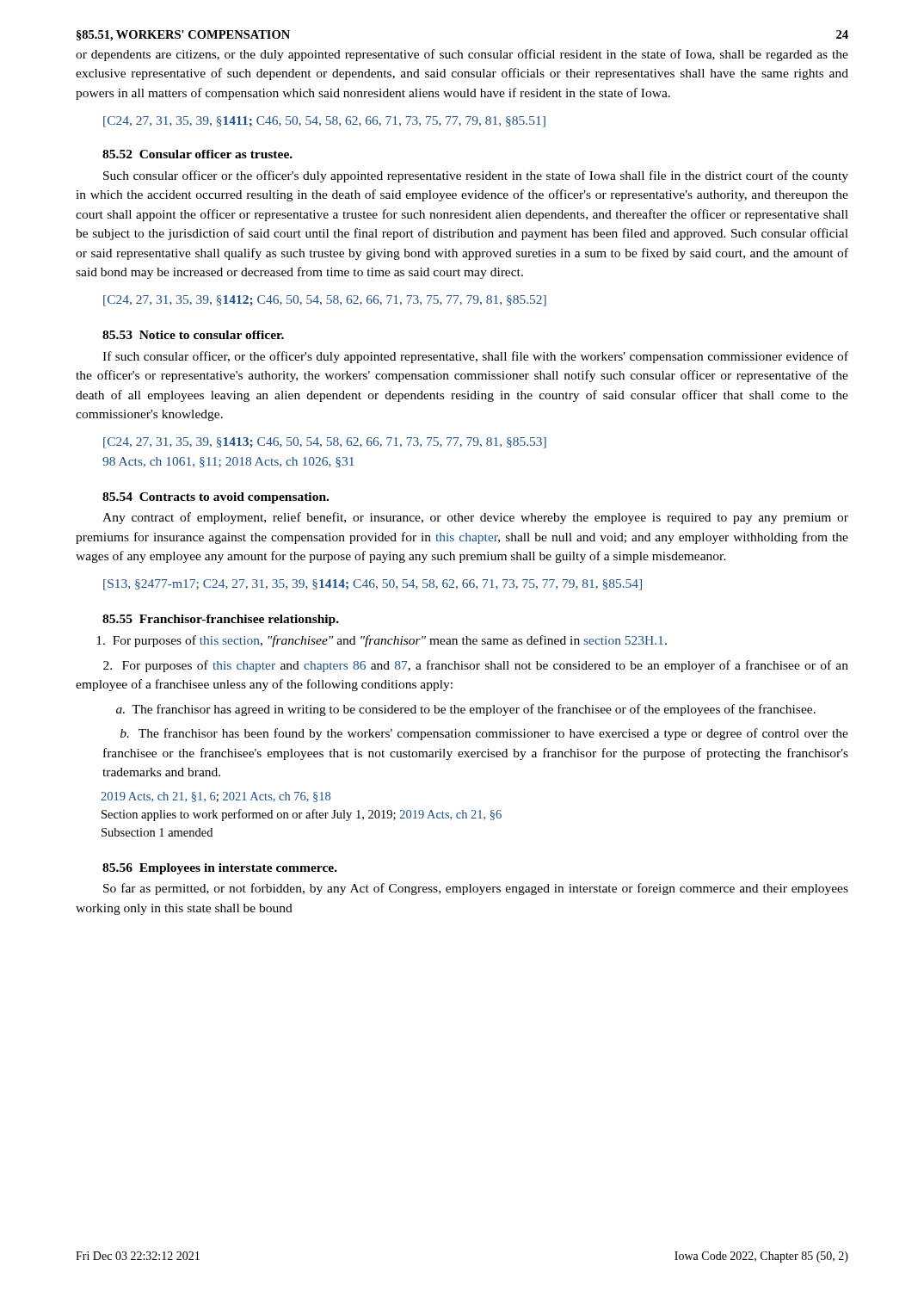
Task: Navigate to the passage starting "[C24, 27, 31, 35, 39, §1412; C46, 50,"
Action: coord(325,299)
